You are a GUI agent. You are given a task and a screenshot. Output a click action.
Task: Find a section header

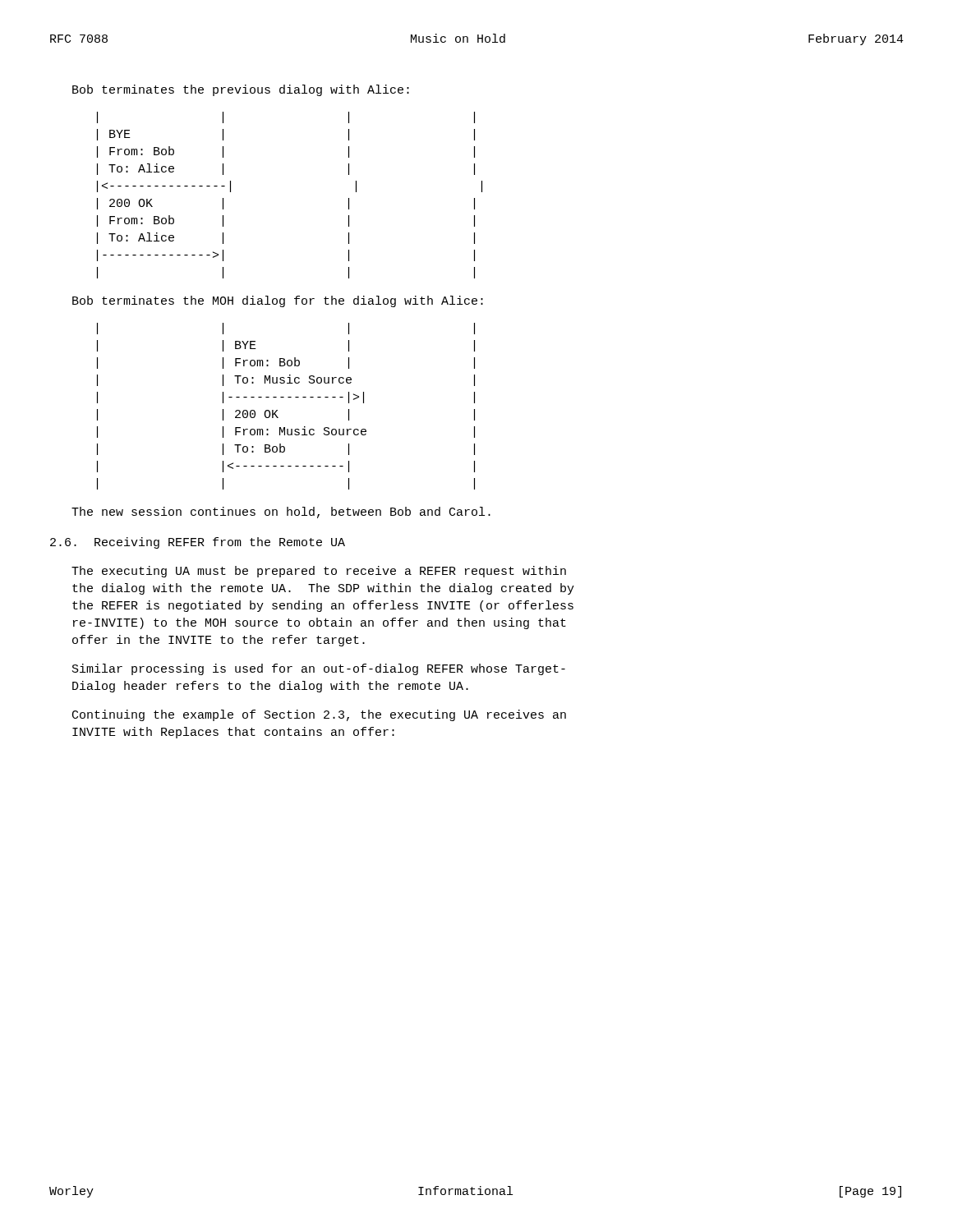coord(476,543)
